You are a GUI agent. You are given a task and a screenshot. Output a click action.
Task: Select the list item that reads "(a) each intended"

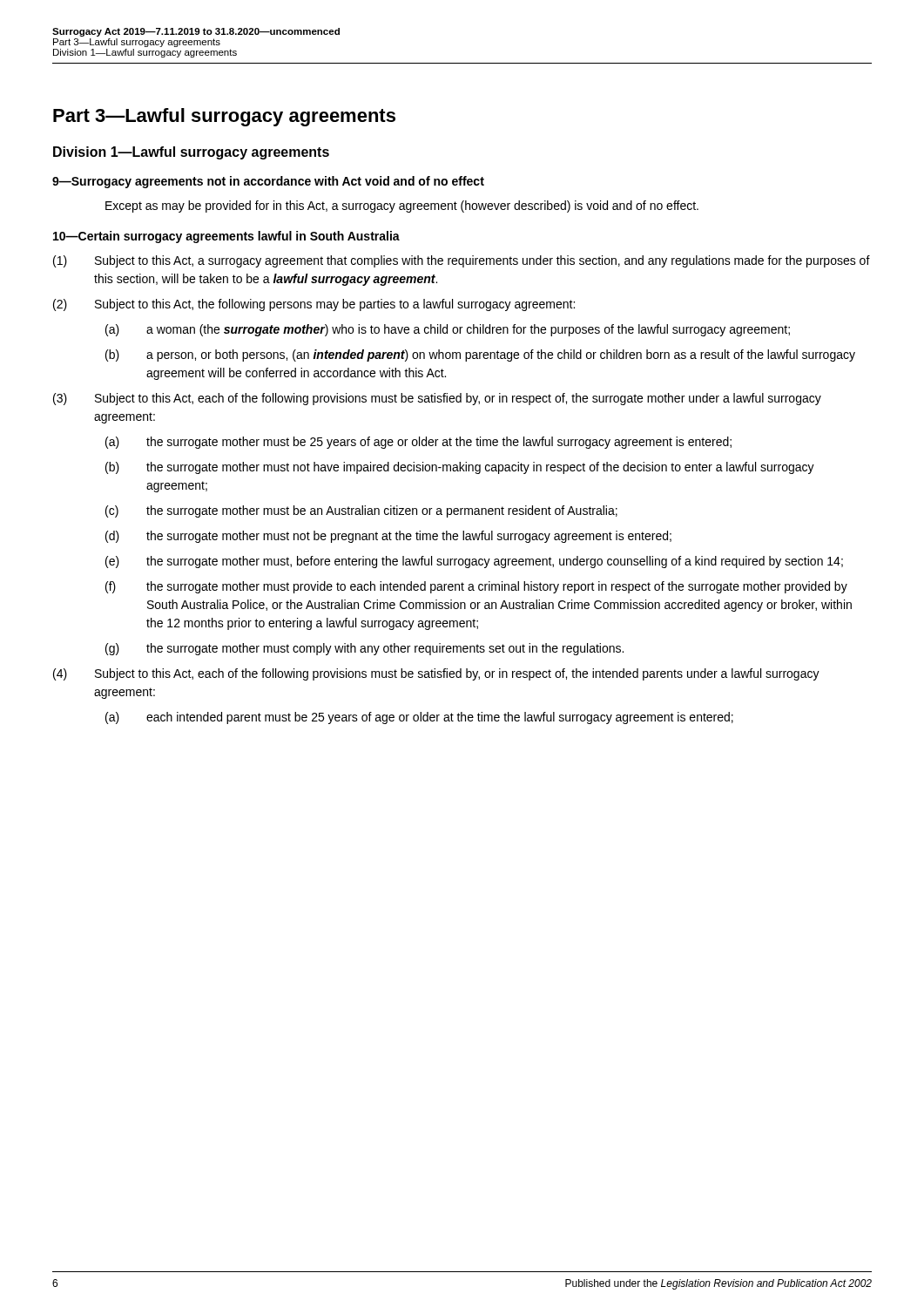(x=488, y=718)
